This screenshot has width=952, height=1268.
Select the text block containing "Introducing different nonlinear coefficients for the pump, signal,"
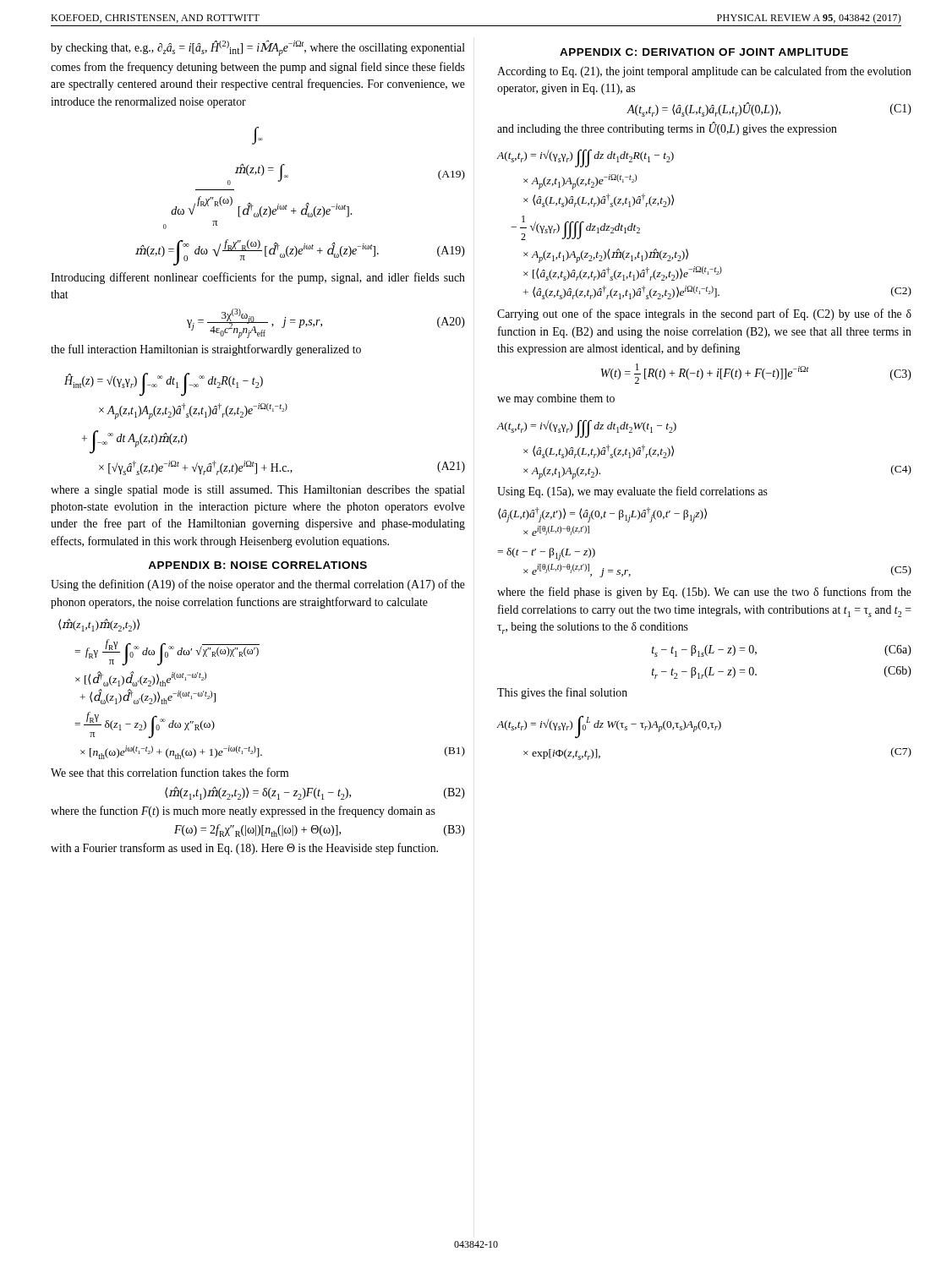[258, 287]
